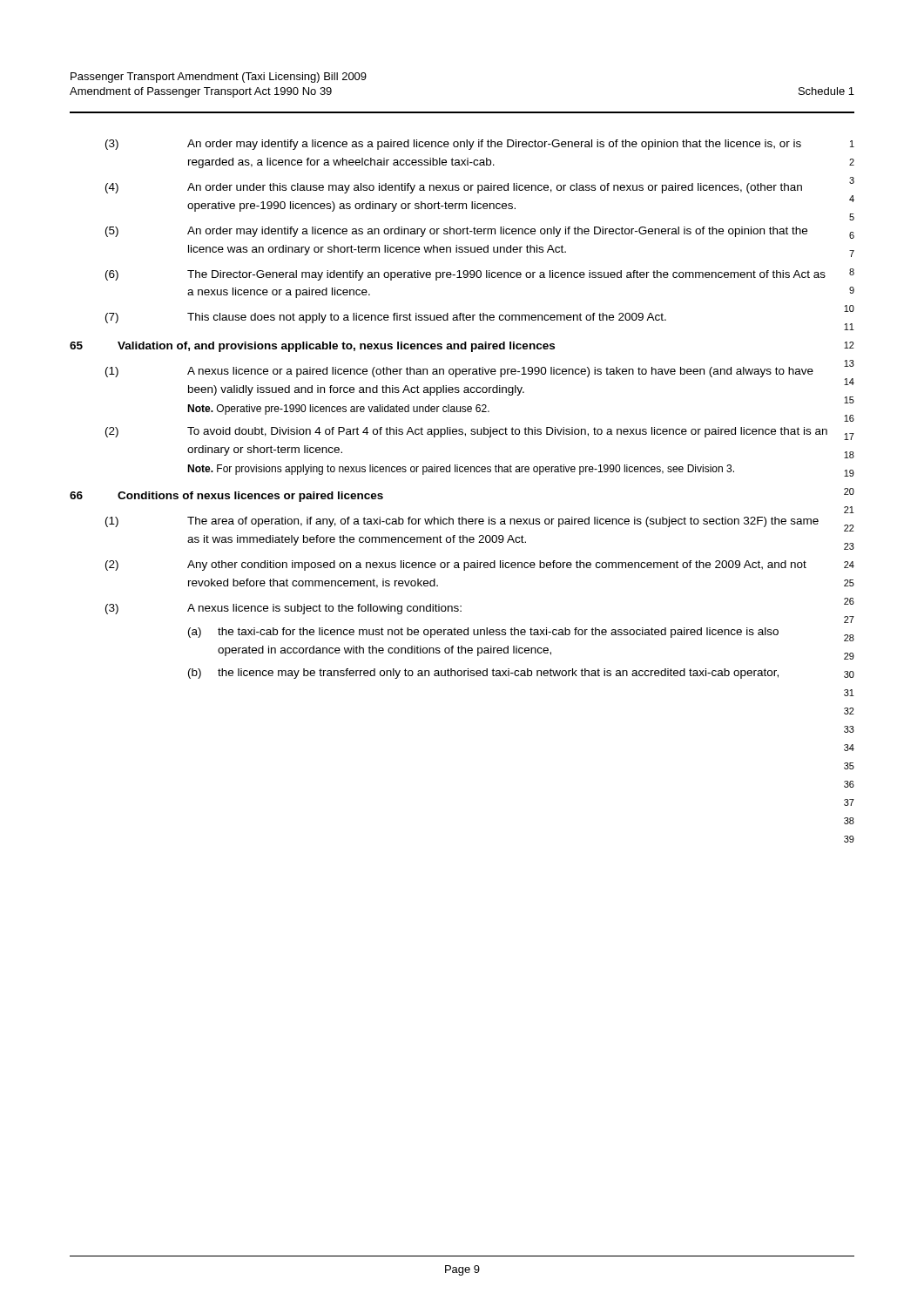Navigate to the region starting "66 Conditions of"
This screenshot has width=924, height=1307.
226,497
